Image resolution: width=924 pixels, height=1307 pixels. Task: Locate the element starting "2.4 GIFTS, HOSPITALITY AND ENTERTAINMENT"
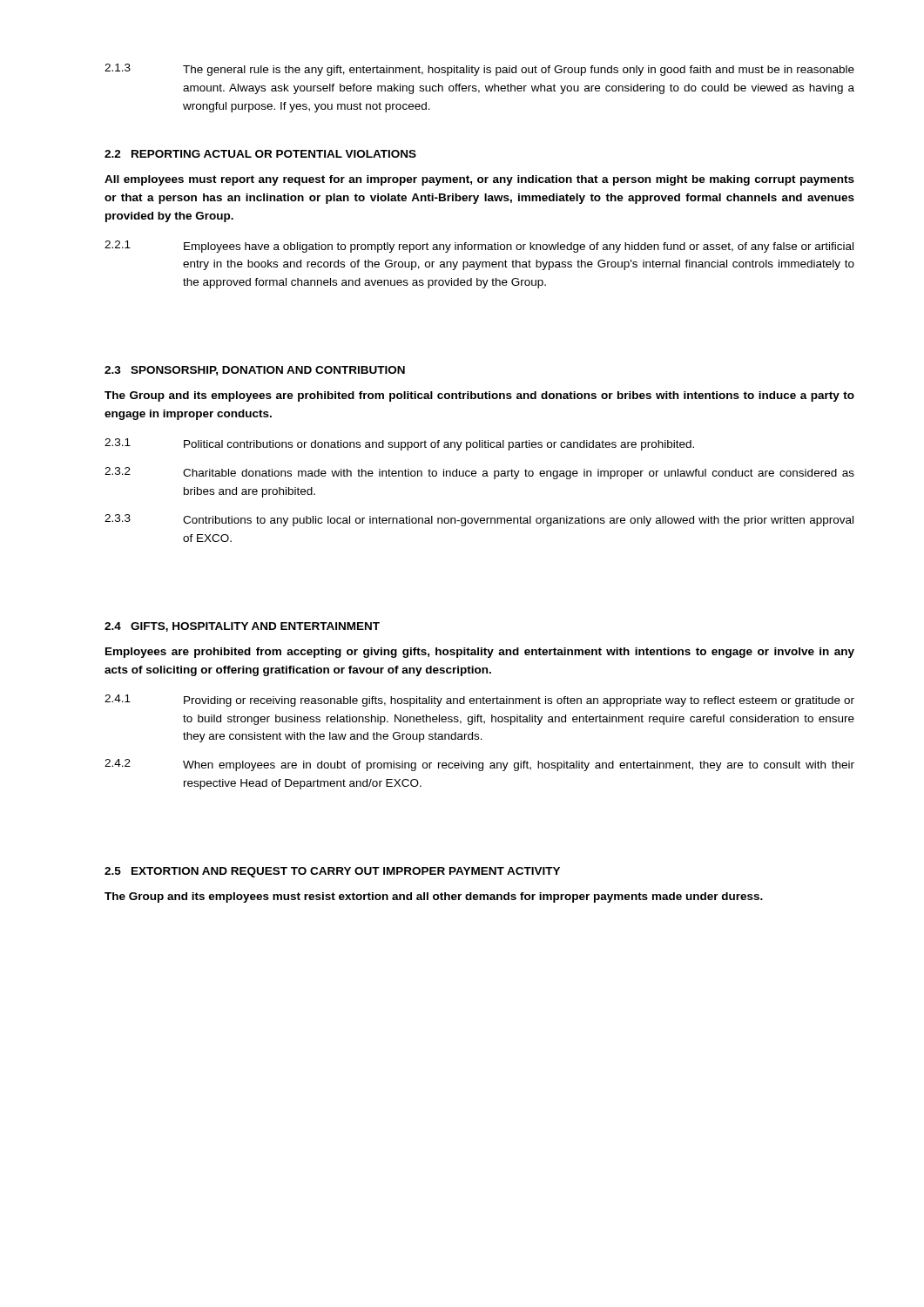242,626
